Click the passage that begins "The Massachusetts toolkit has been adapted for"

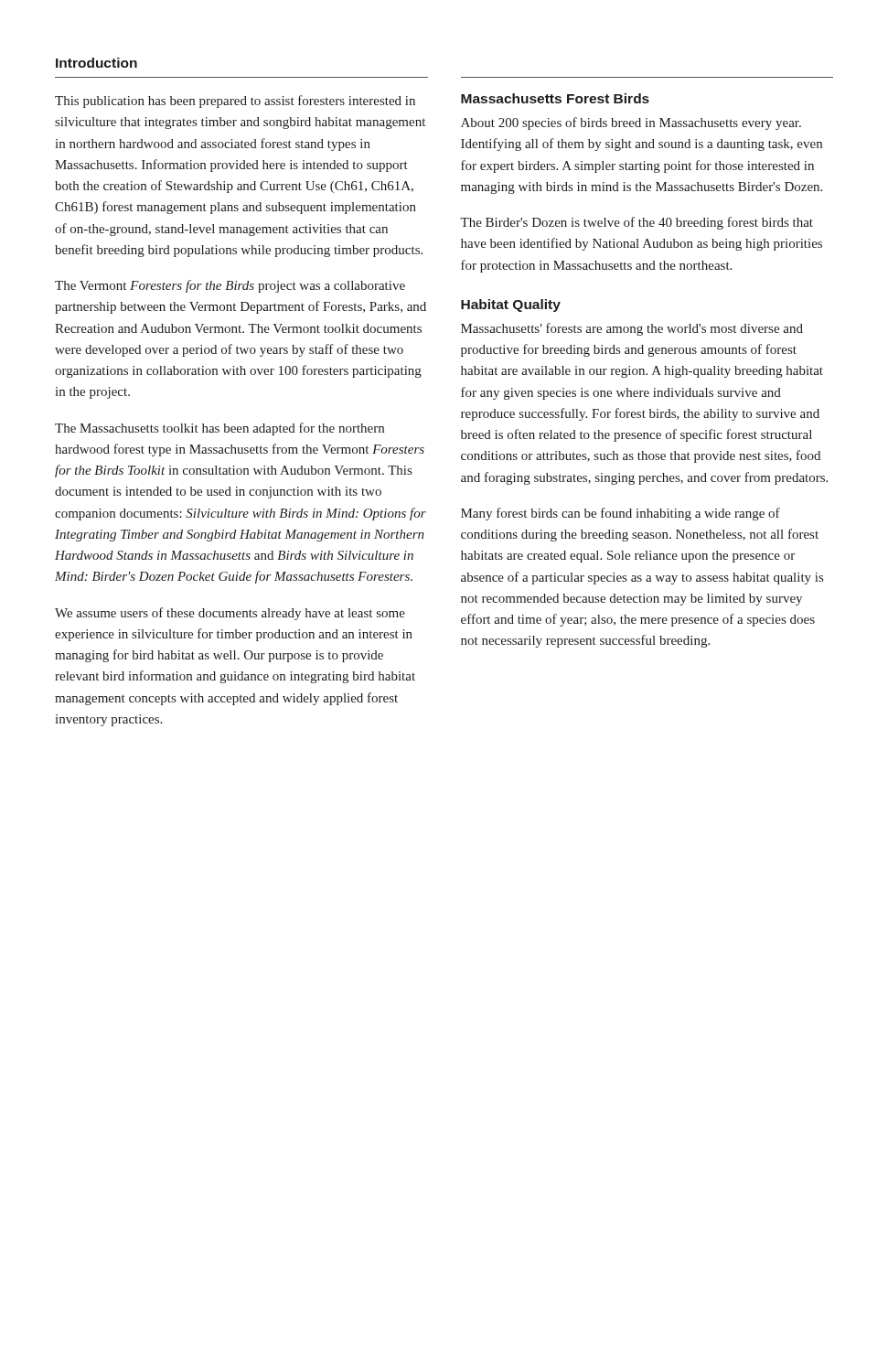pos(240,502)
